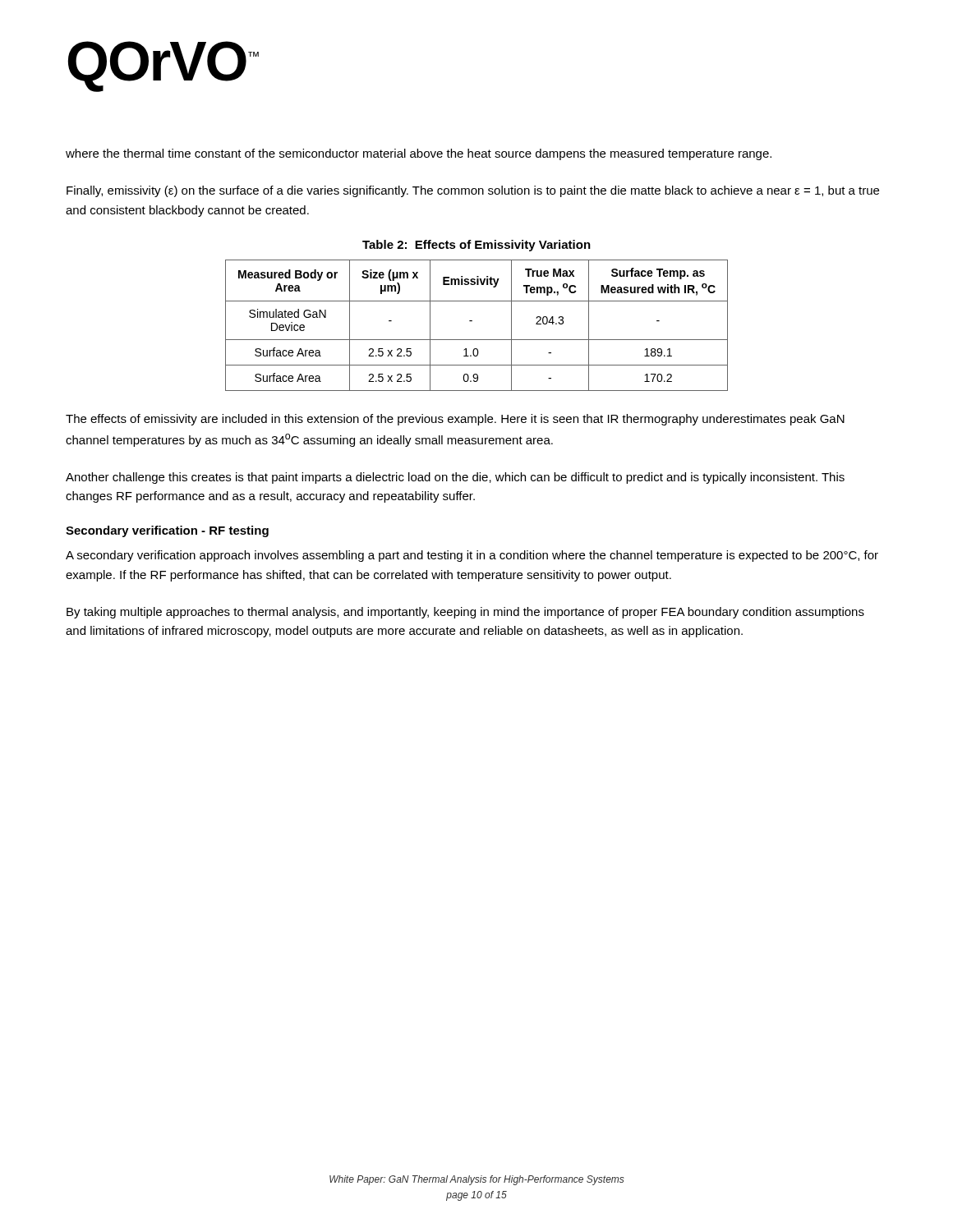Select a caption
The width and height of the screenshot is (953, 1232).
coord(476,244)
